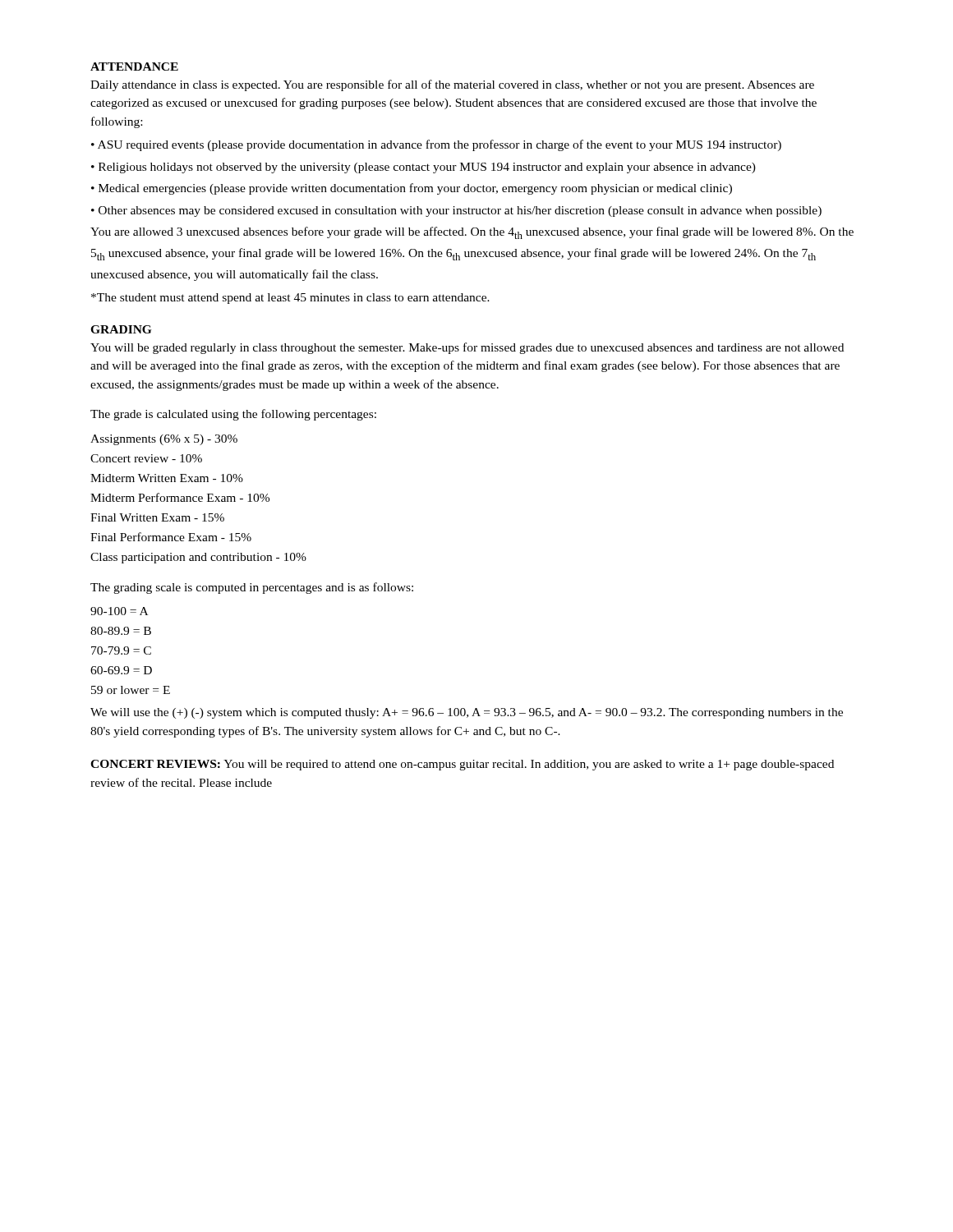Find the block on this page that starts "The grading scale is computed in percentages"
This screenshot has height=1232, width=953.
(x=252, y=587)
